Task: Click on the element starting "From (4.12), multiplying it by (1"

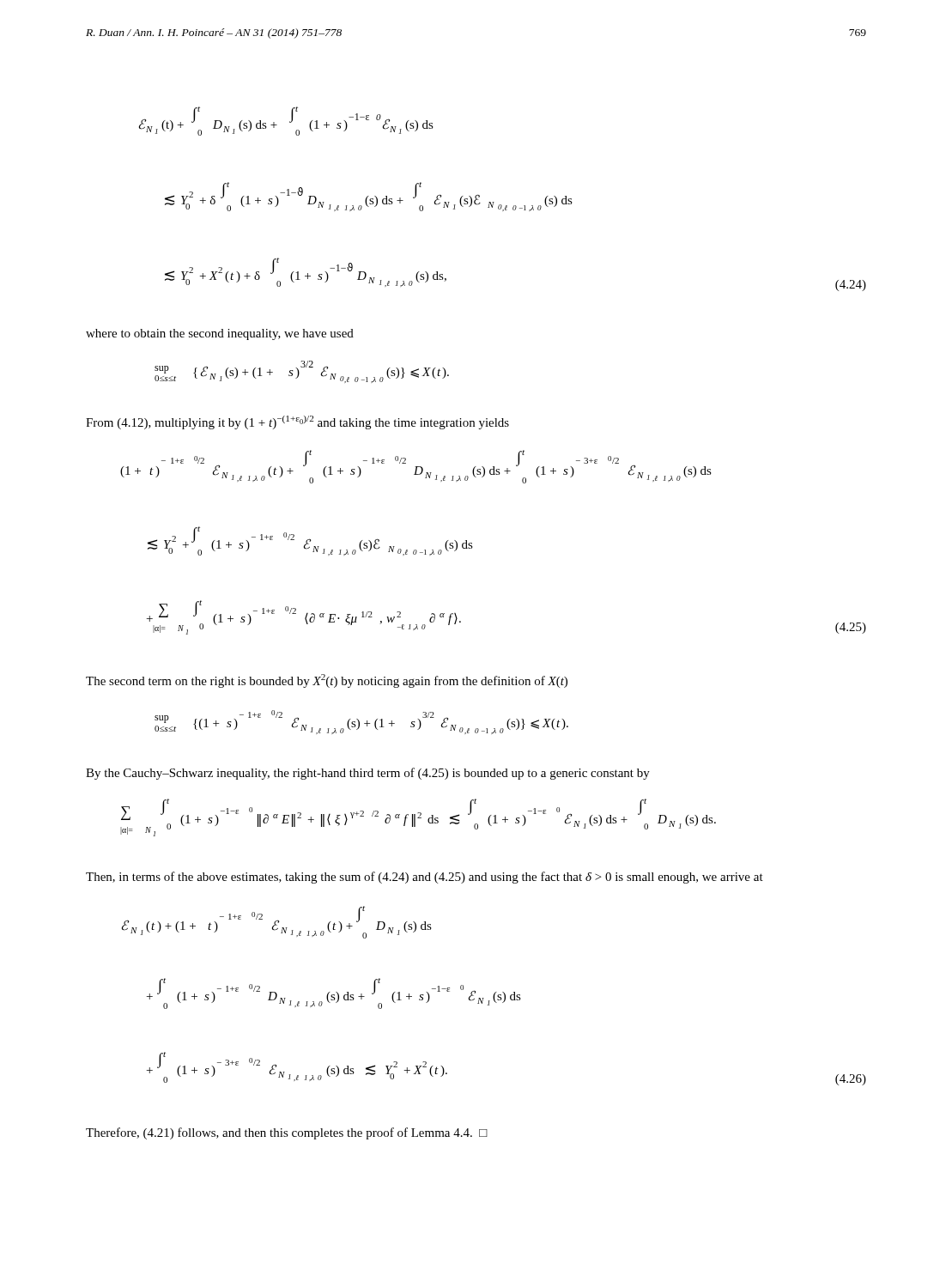Action: [x=298, y=421]
